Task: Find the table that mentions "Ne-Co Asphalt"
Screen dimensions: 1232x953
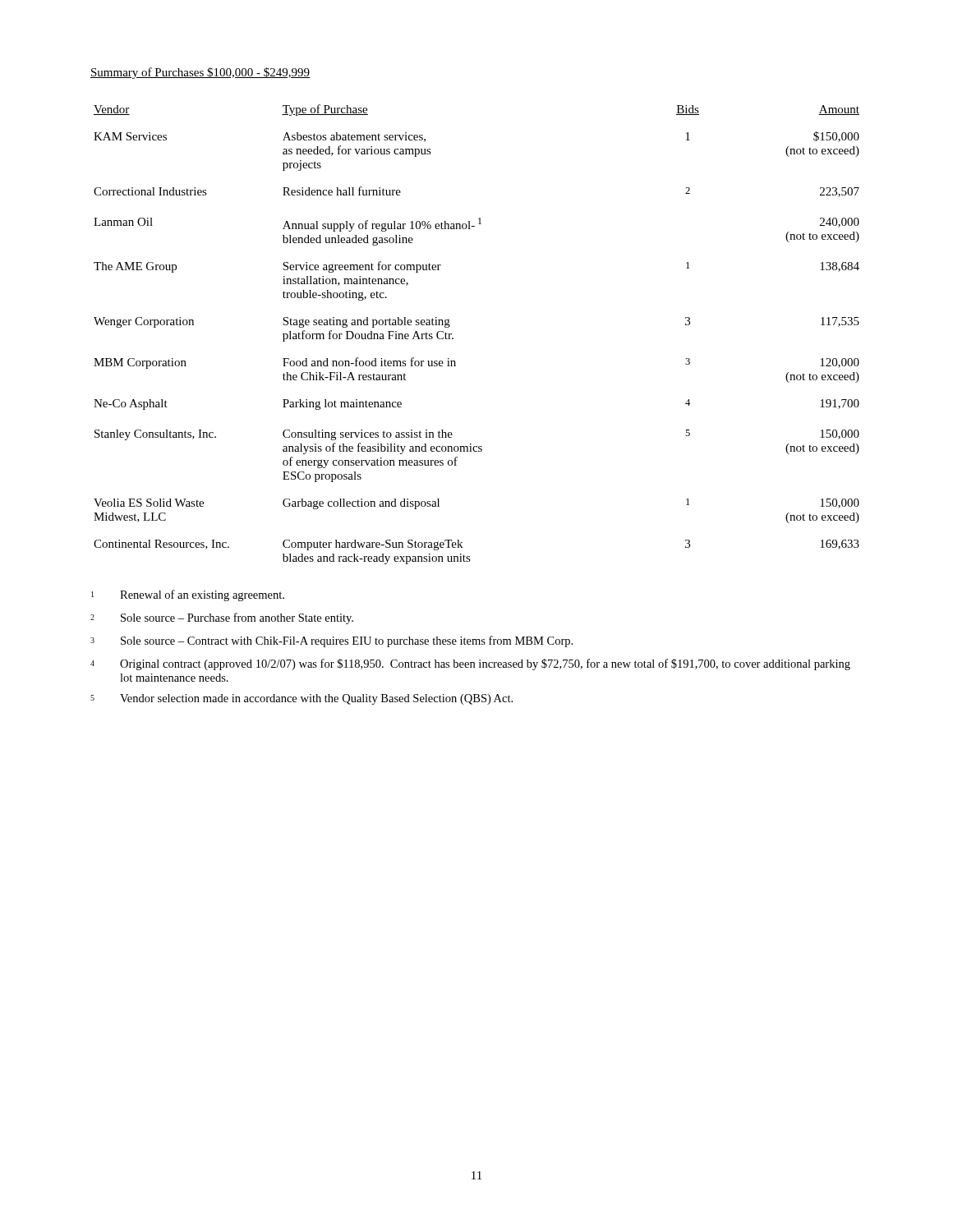Action: [x=476, y=335]
